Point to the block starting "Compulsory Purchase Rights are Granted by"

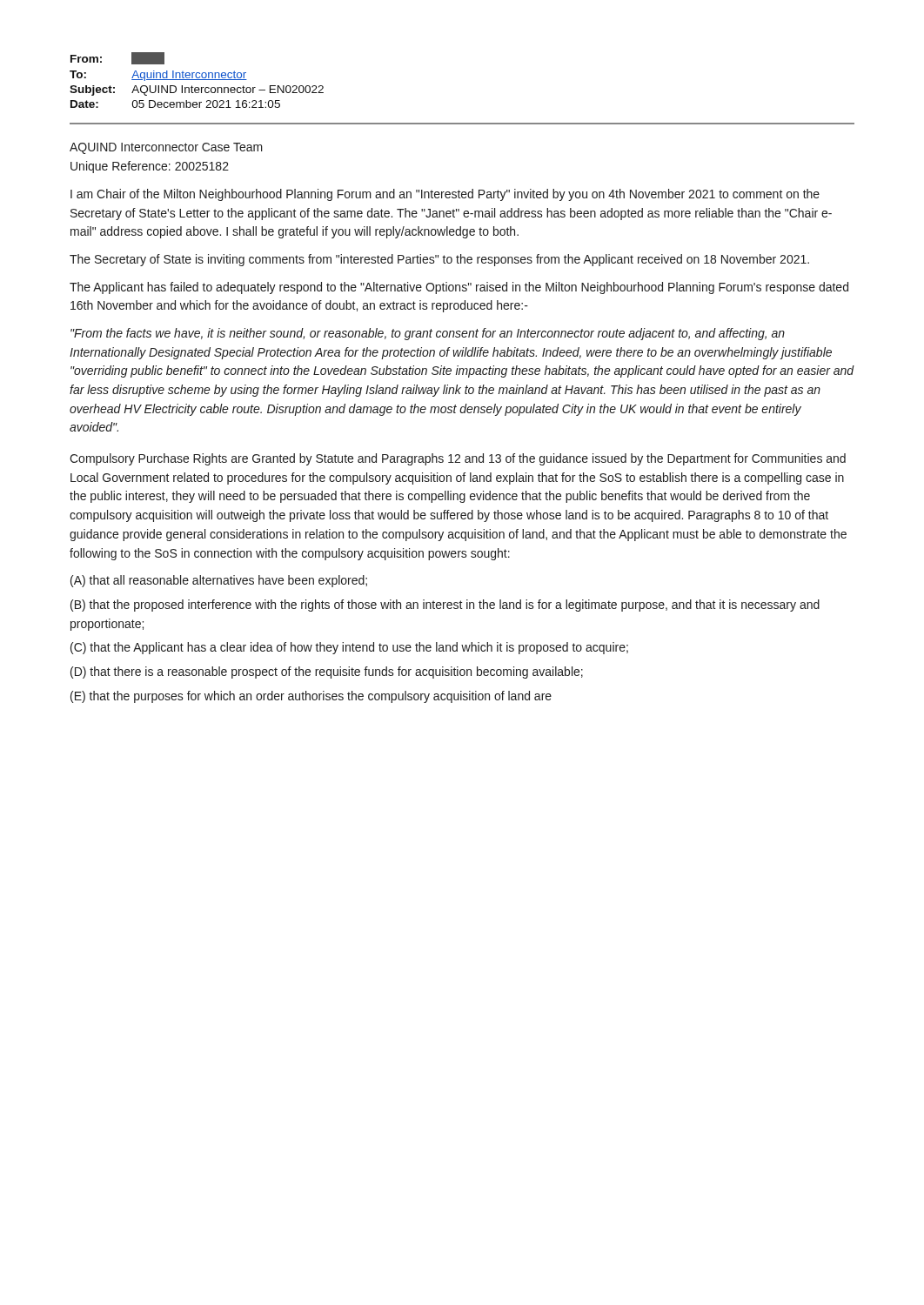coord(462,506)
